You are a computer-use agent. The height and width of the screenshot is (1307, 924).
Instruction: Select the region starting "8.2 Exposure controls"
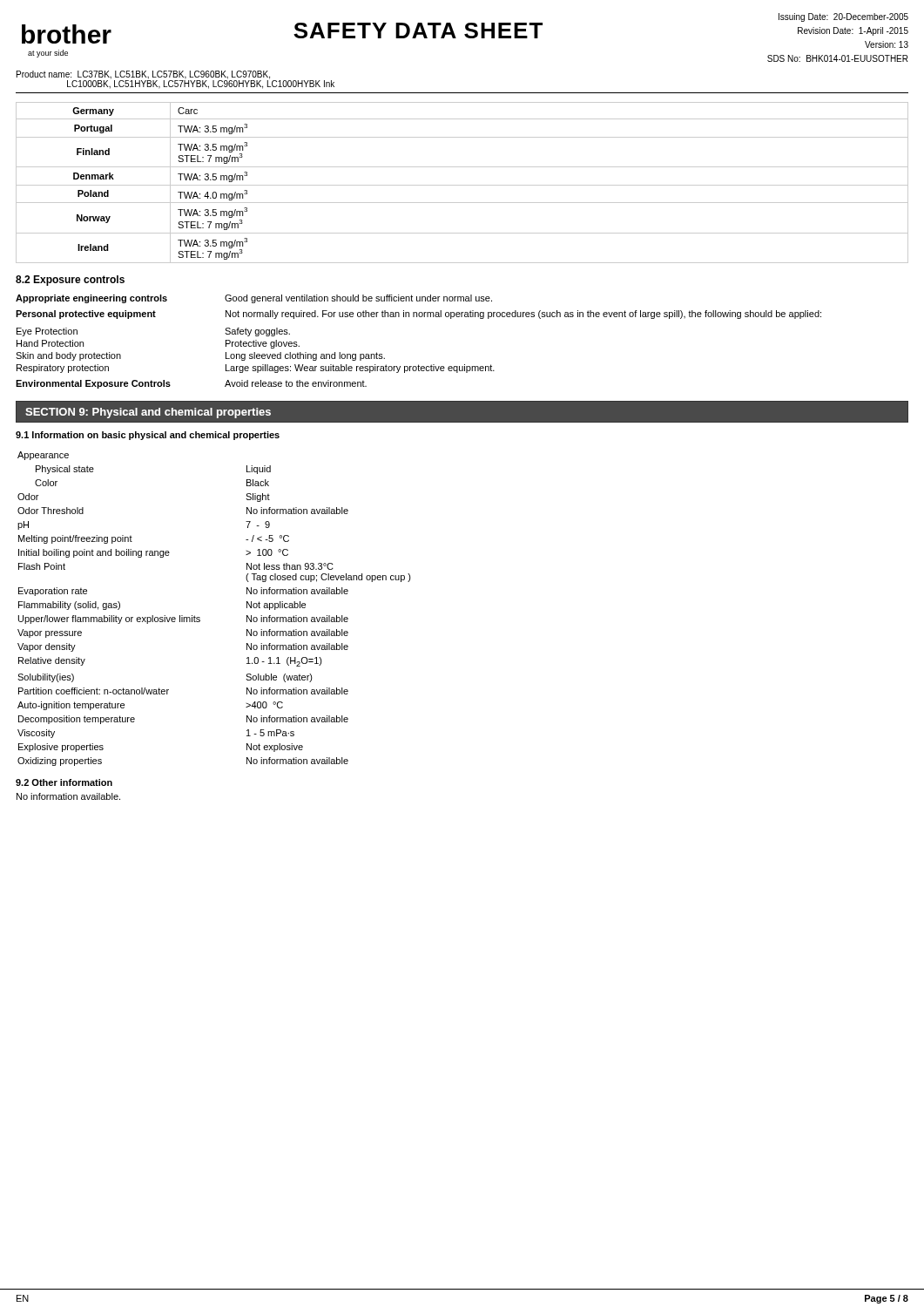click(70, 280)
